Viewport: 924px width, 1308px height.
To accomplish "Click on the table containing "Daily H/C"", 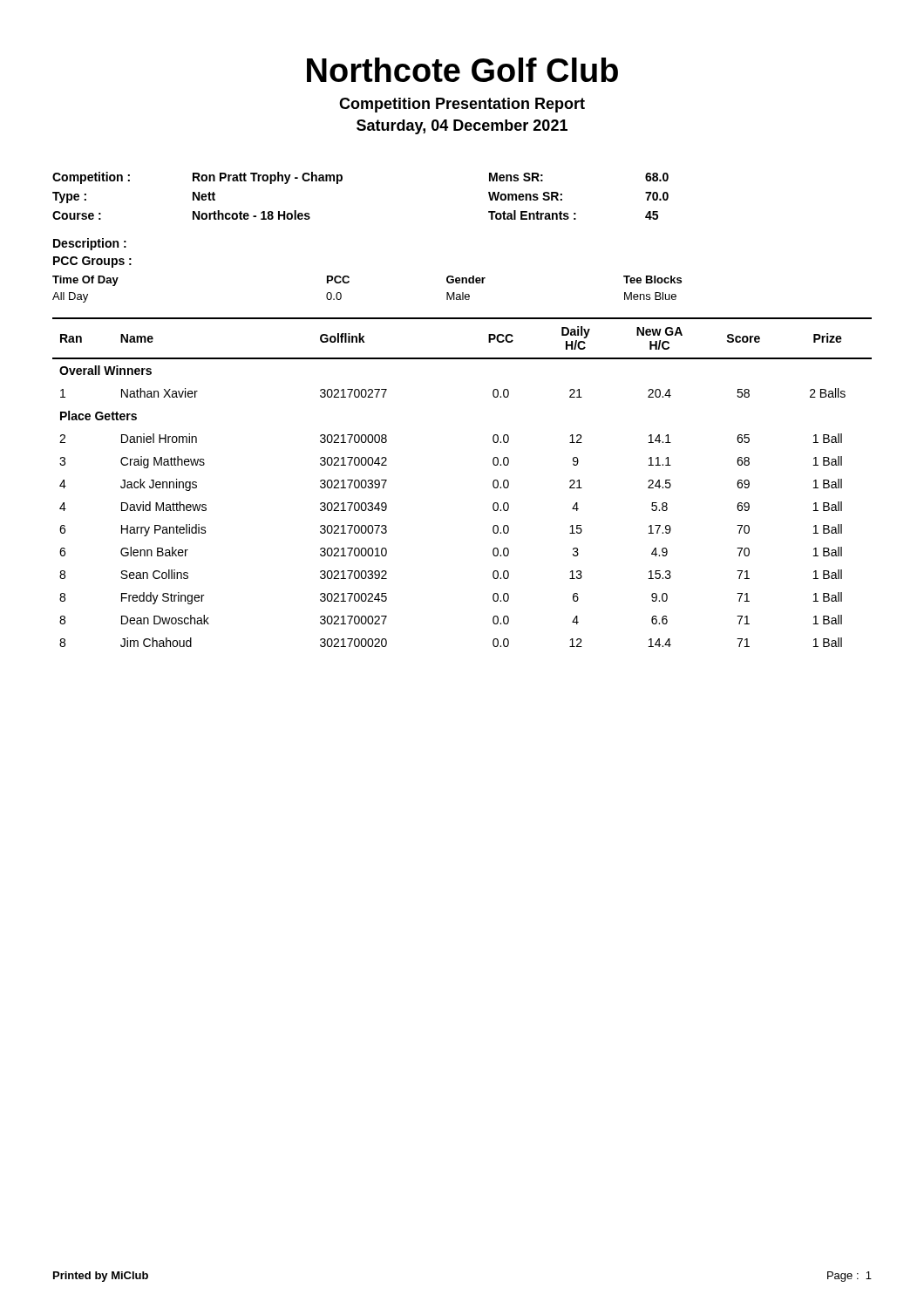I will coord(462,486).
